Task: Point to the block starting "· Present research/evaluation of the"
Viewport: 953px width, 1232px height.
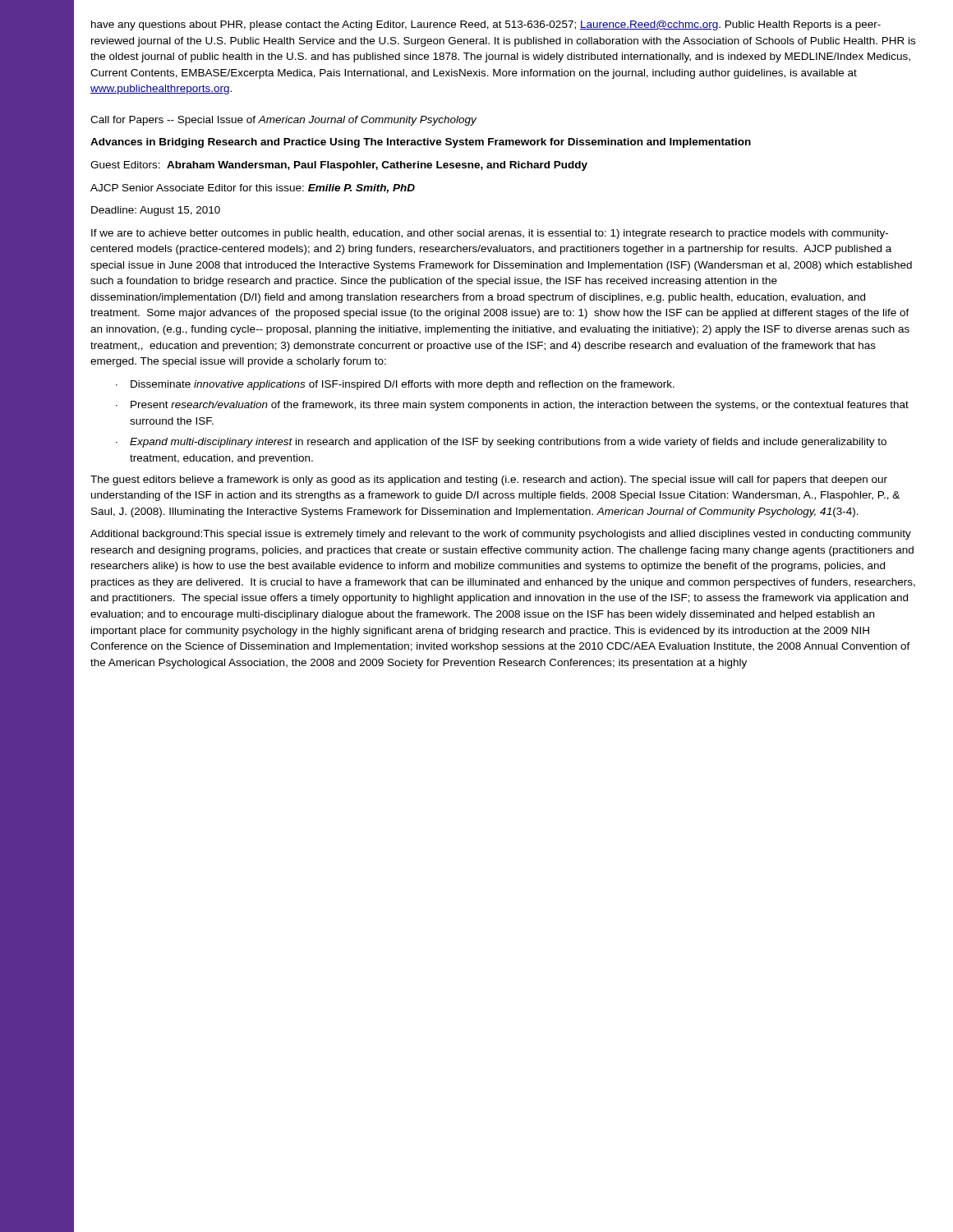Action: [518, 413]
